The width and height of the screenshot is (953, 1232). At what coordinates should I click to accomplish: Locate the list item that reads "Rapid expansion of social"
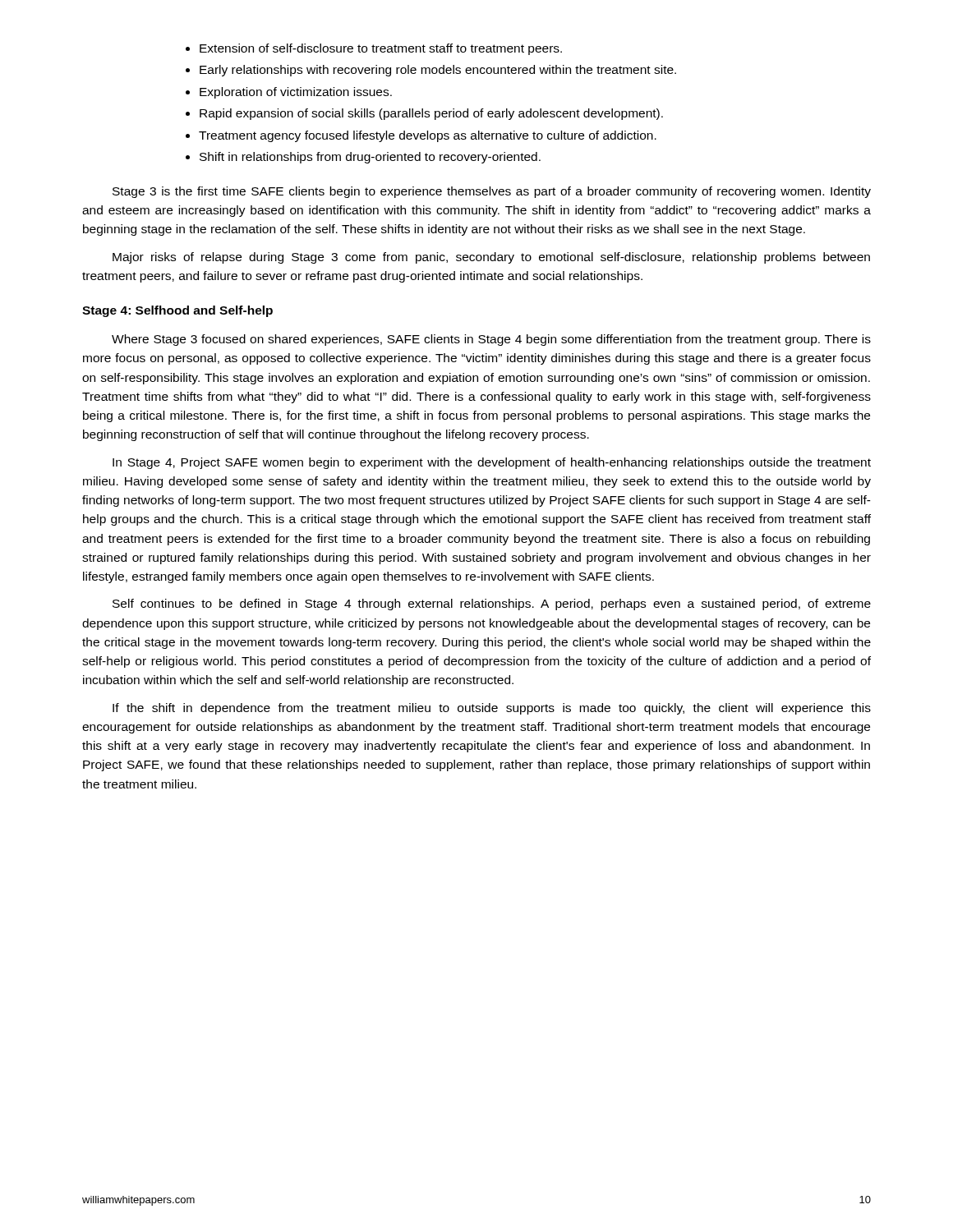pos(431,113)
